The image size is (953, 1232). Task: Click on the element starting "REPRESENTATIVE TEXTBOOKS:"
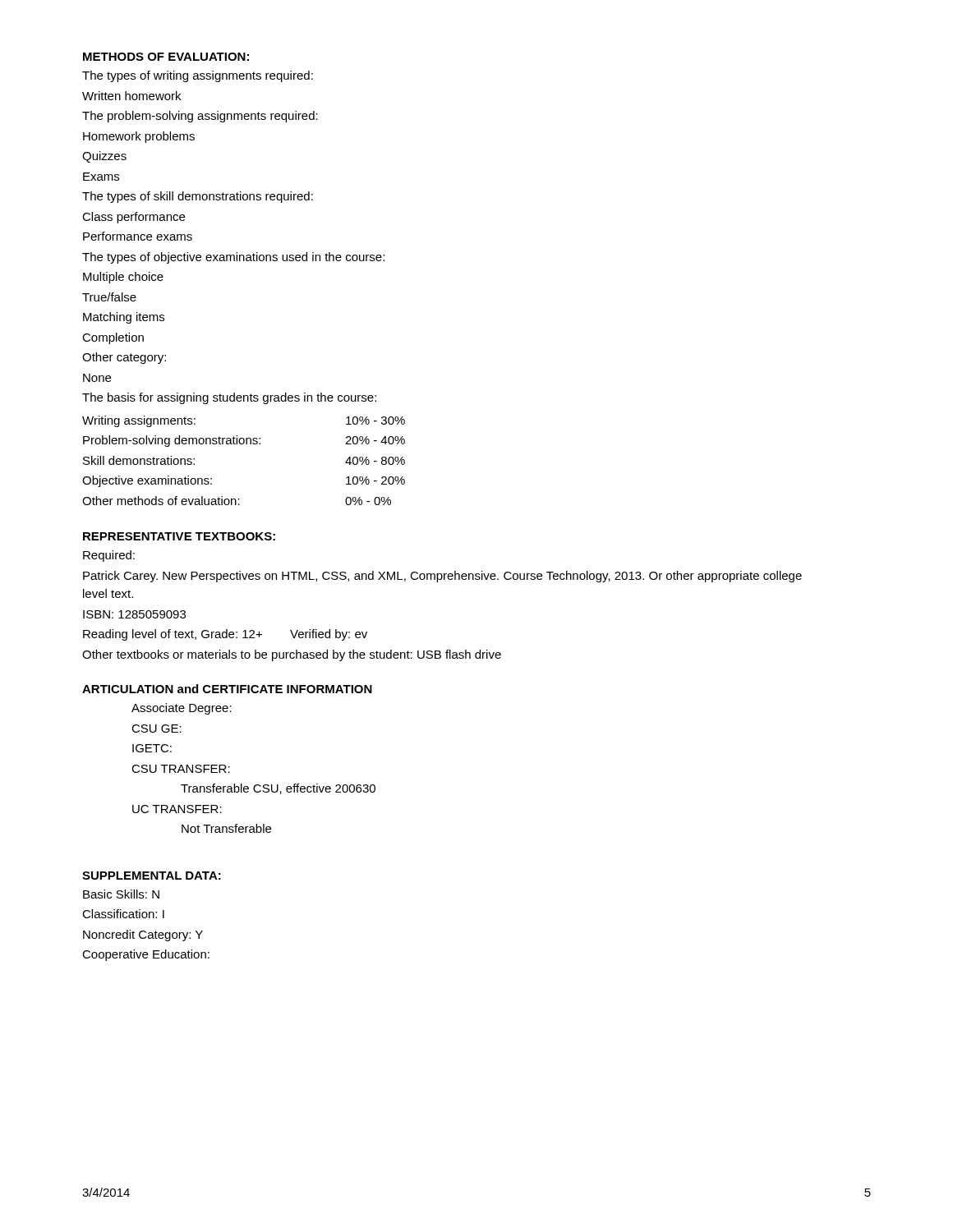point(179,536)
